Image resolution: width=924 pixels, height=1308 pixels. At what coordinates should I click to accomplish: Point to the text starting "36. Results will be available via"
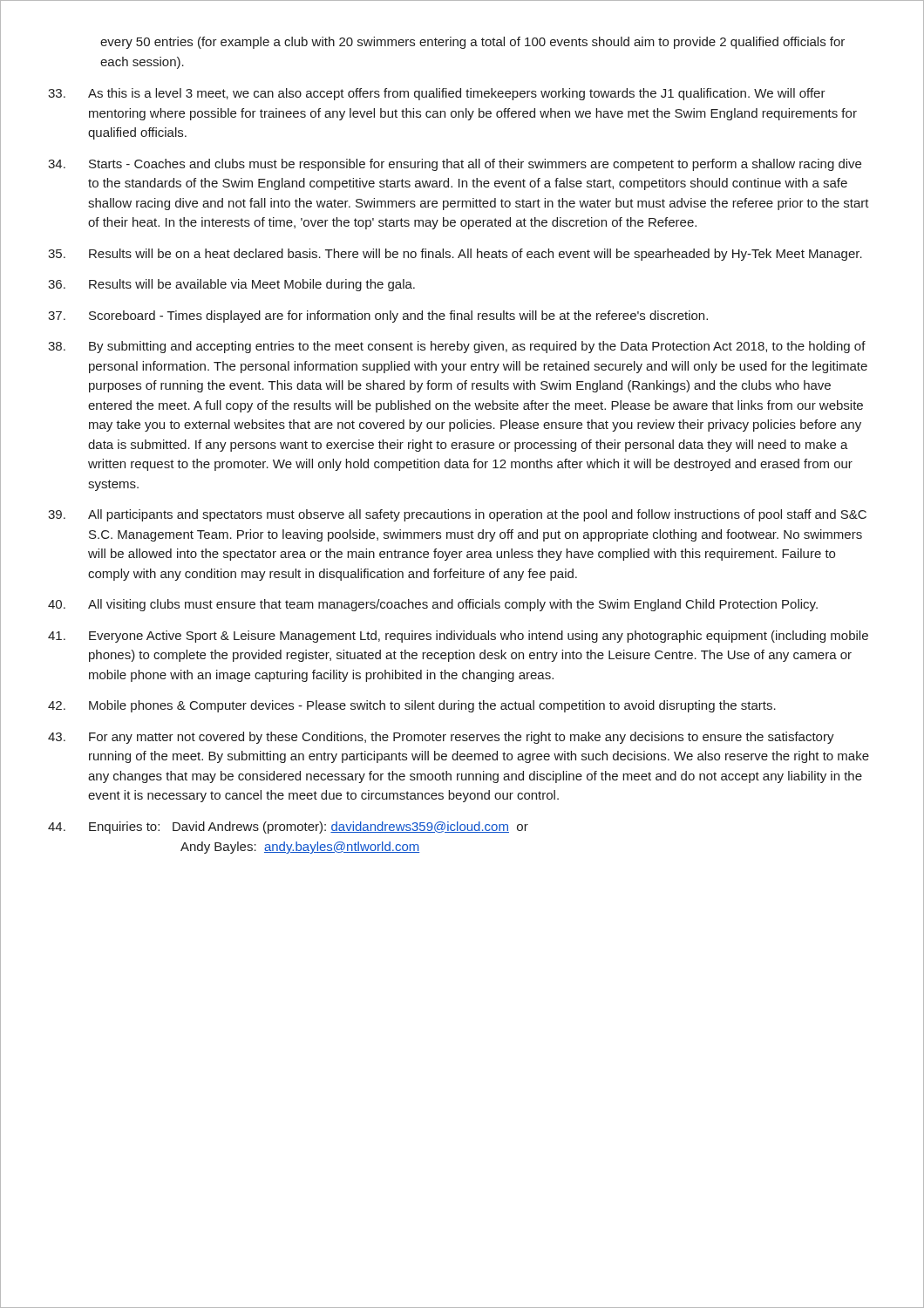[x=231, y=285]
